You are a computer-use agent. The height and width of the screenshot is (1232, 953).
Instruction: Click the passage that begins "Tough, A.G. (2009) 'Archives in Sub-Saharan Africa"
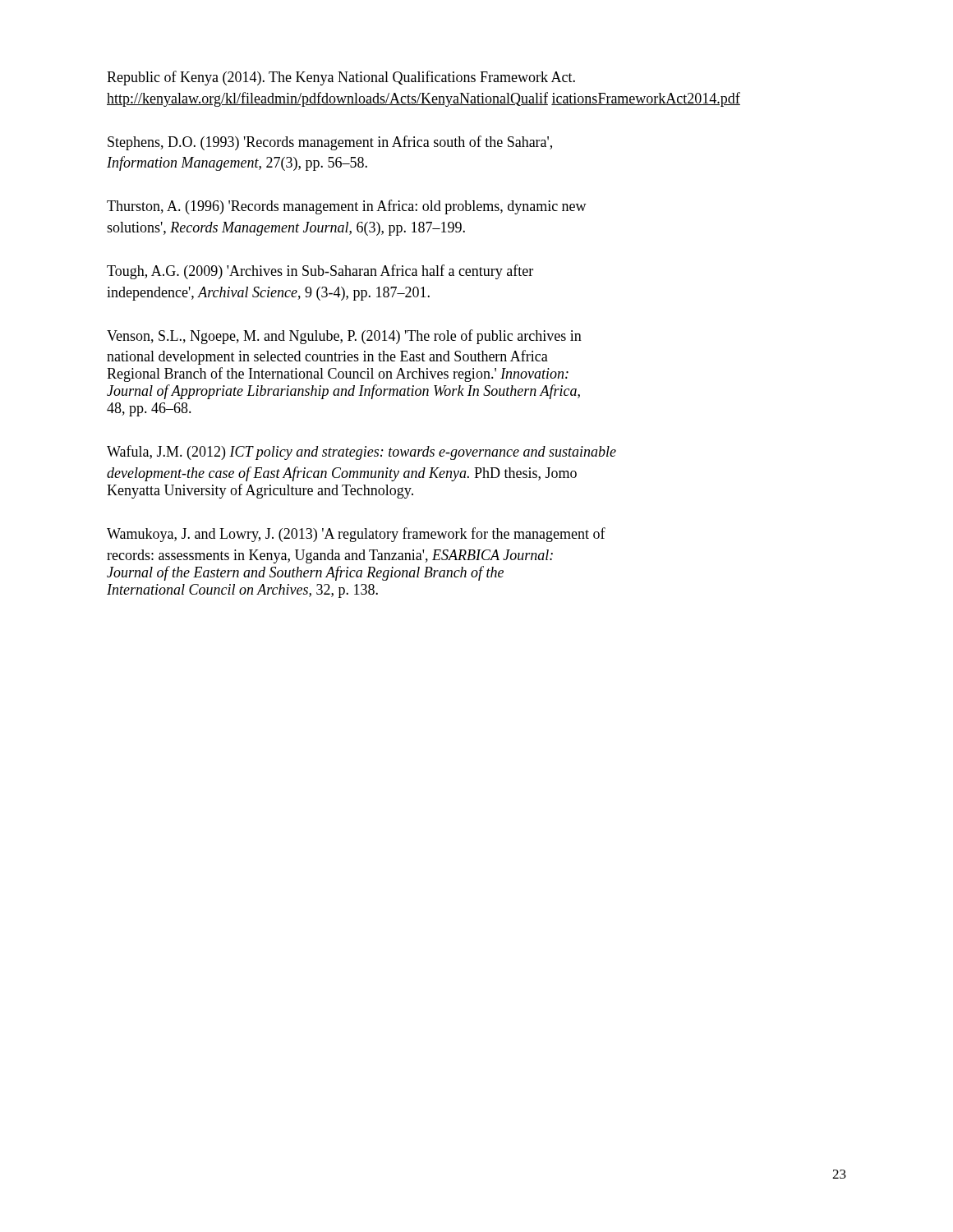(476, 280)
